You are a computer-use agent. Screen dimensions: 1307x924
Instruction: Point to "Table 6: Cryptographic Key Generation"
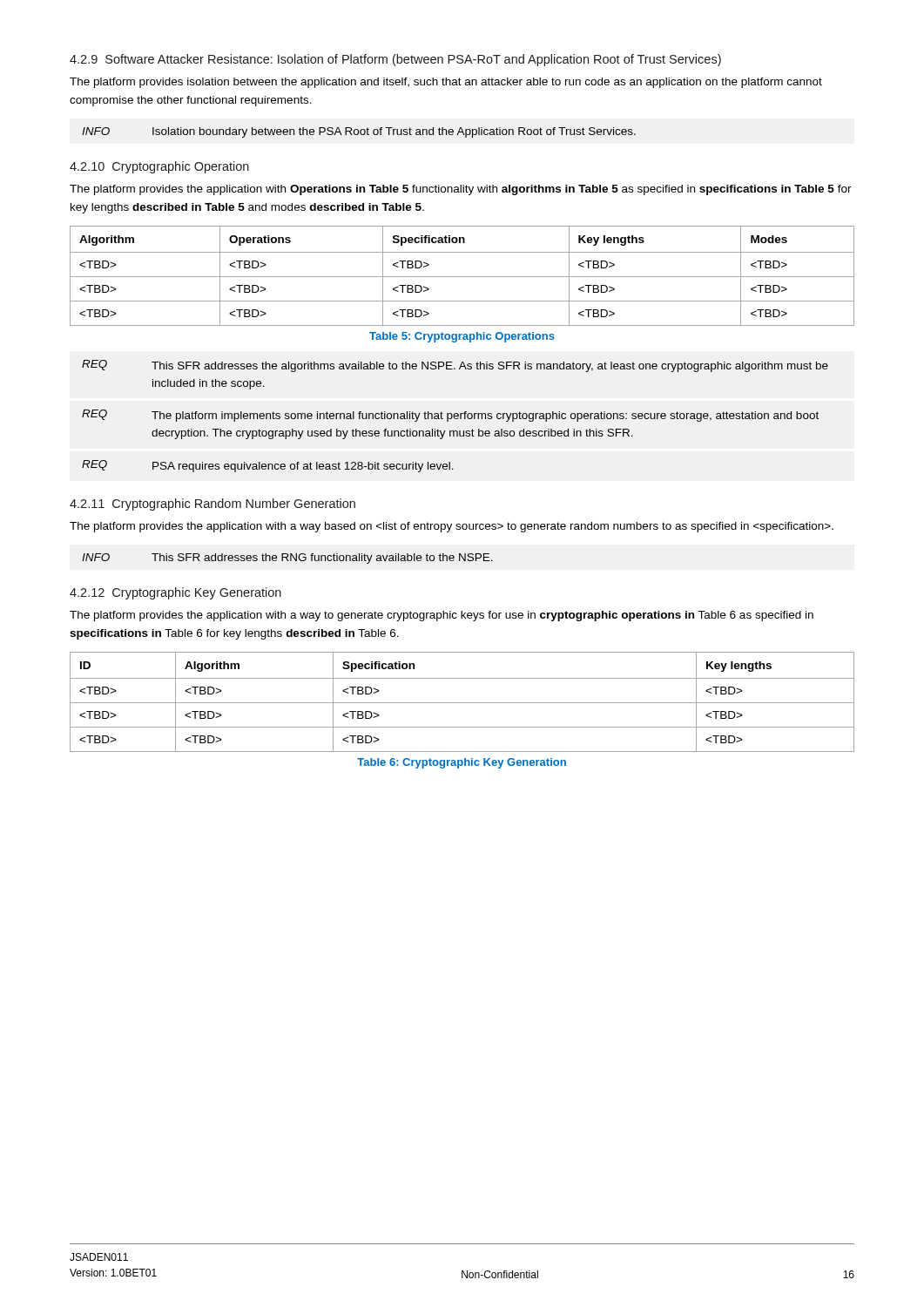[462, 762]
